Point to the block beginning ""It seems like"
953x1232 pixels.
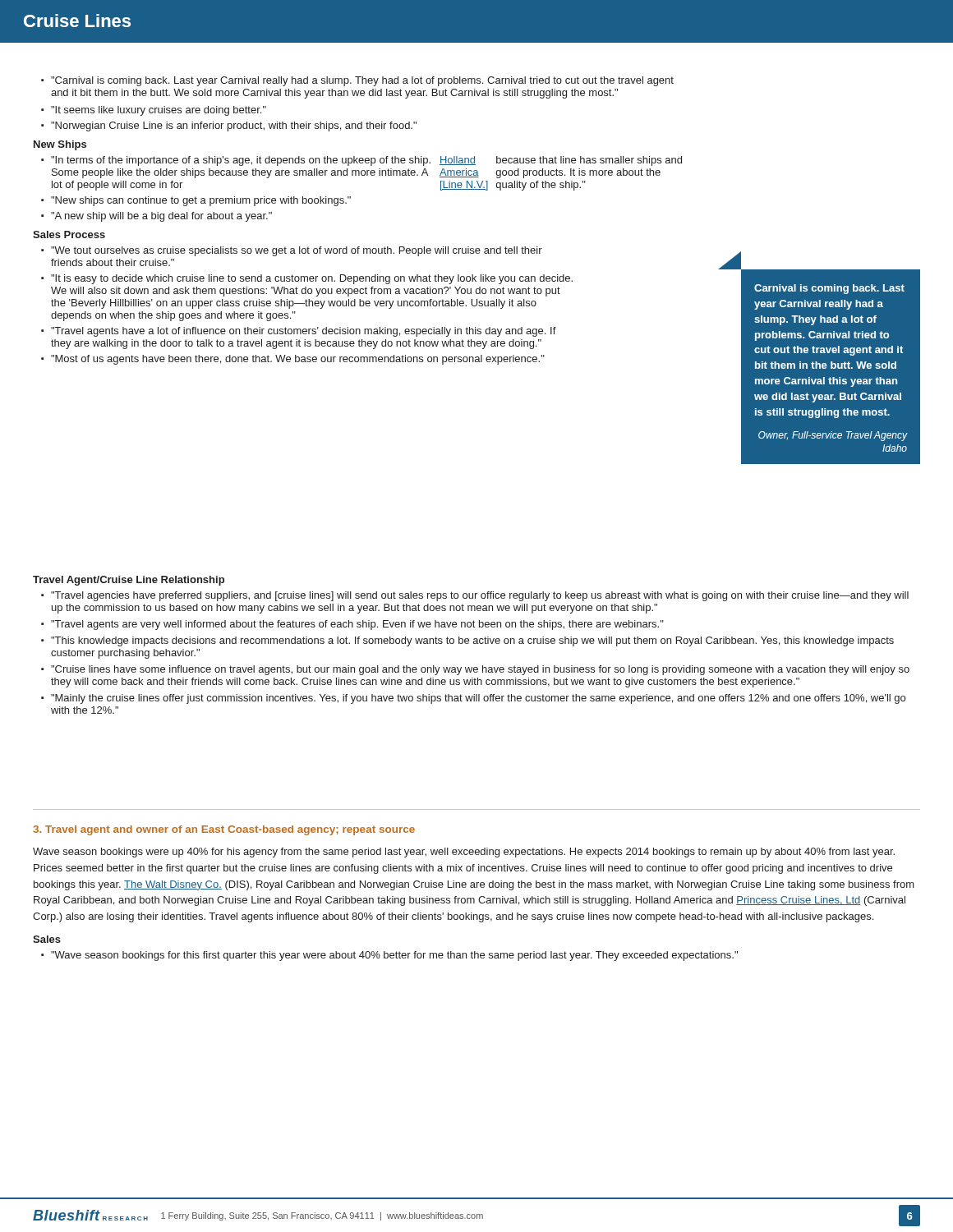pos(159,110)
